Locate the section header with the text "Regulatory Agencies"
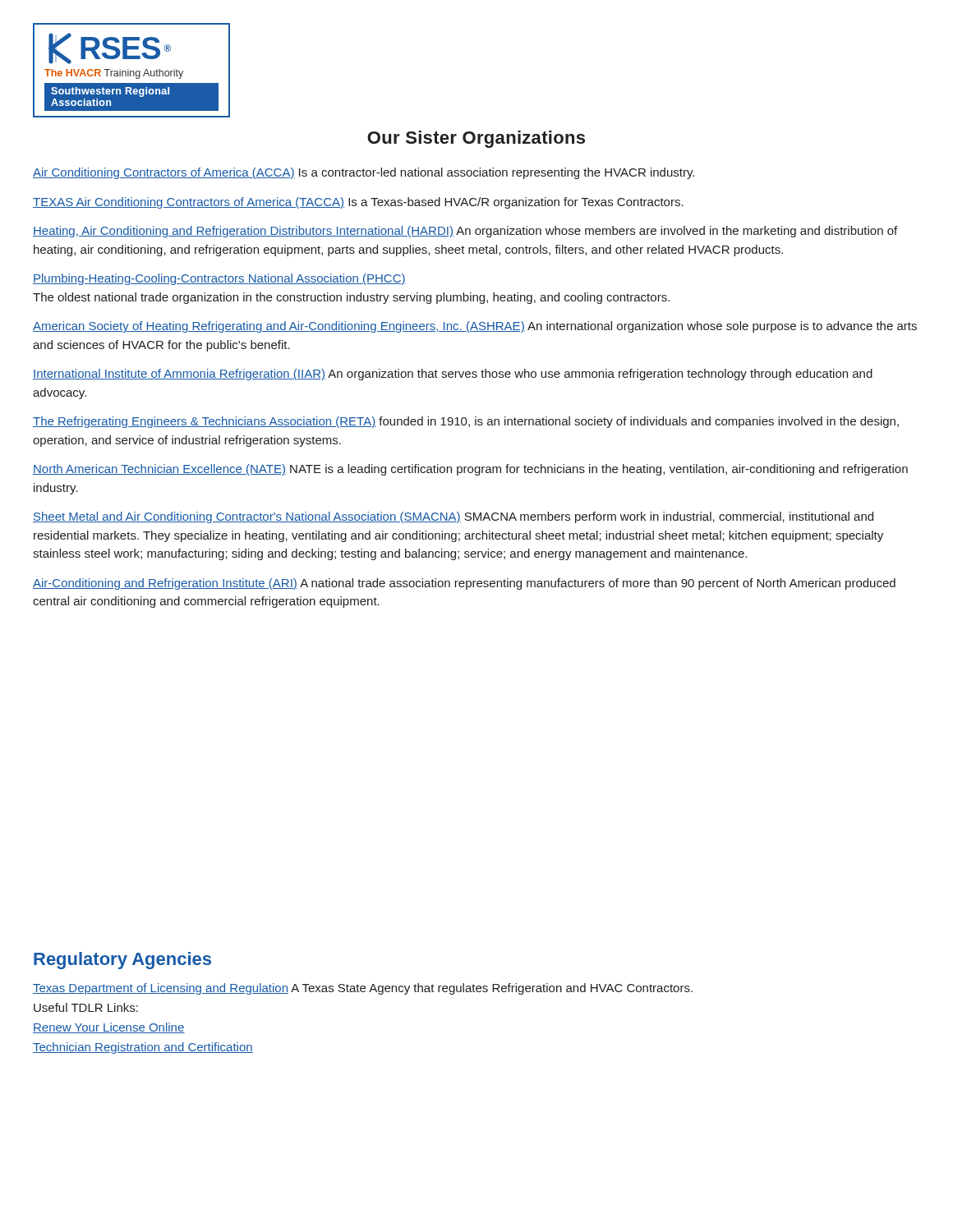 pos(122,959)
